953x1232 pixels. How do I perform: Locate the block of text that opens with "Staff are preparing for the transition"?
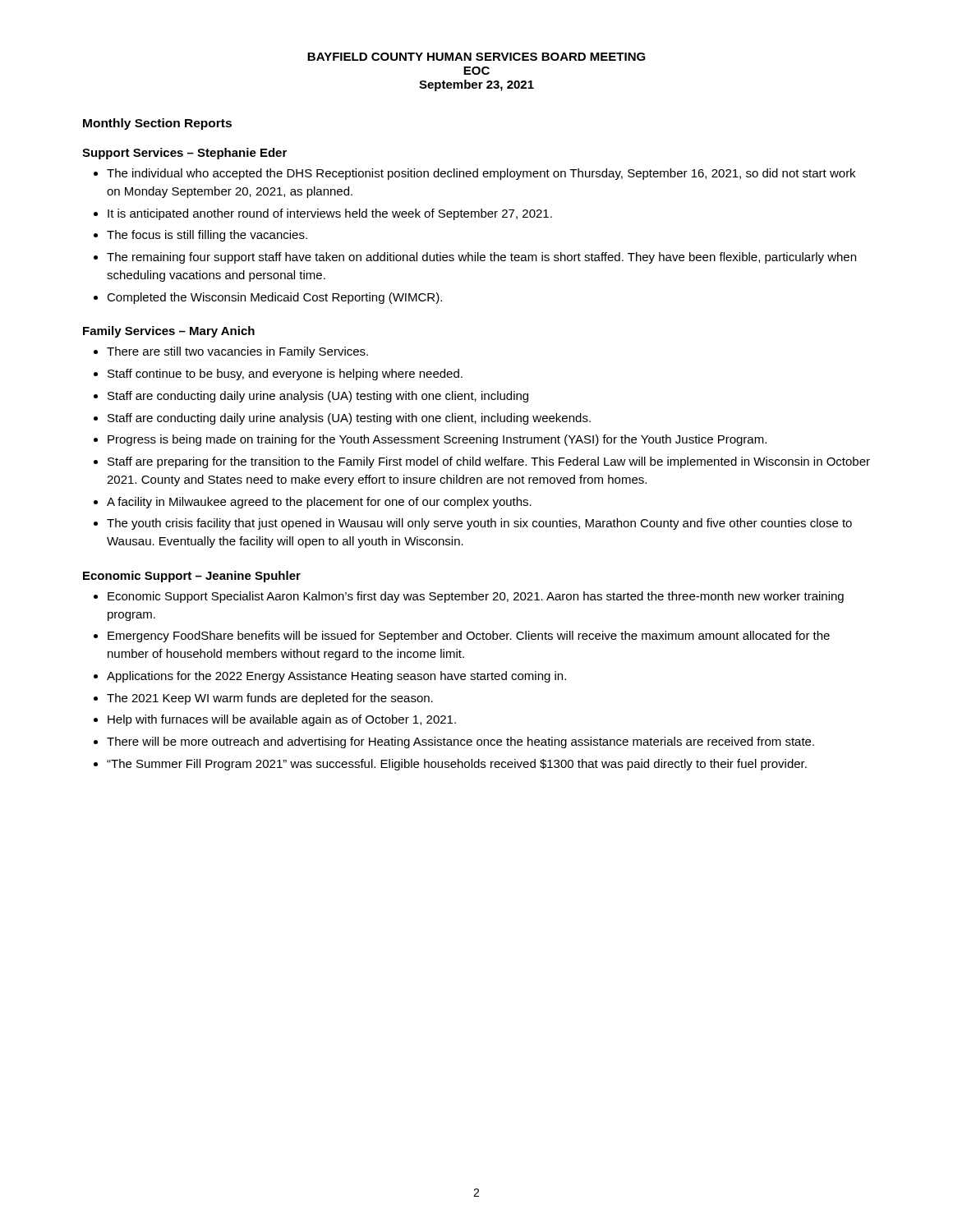pyautogui.click(x=488, y=470)
